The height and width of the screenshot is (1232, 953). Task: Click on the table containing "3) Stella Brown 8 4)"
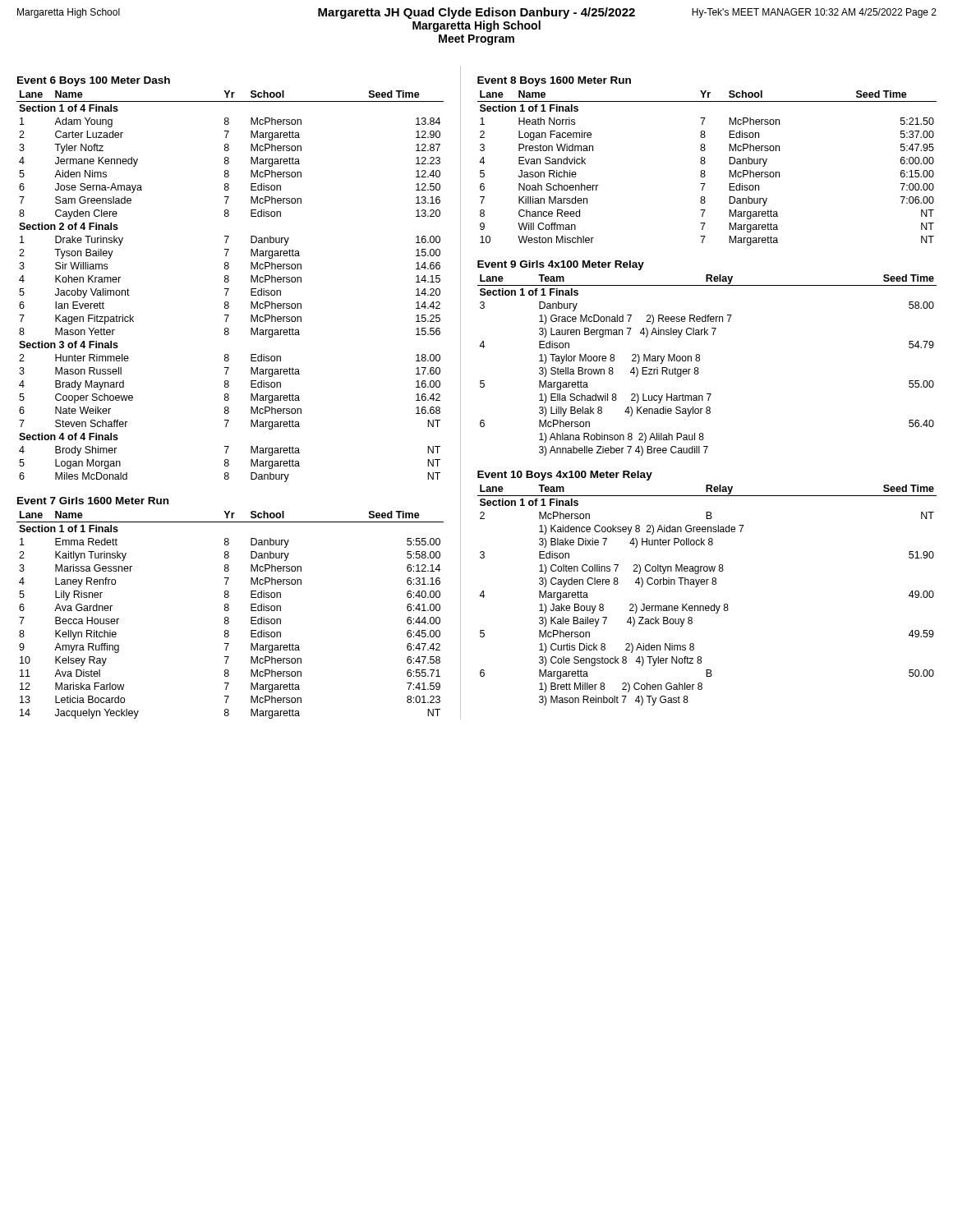point(707,364)
